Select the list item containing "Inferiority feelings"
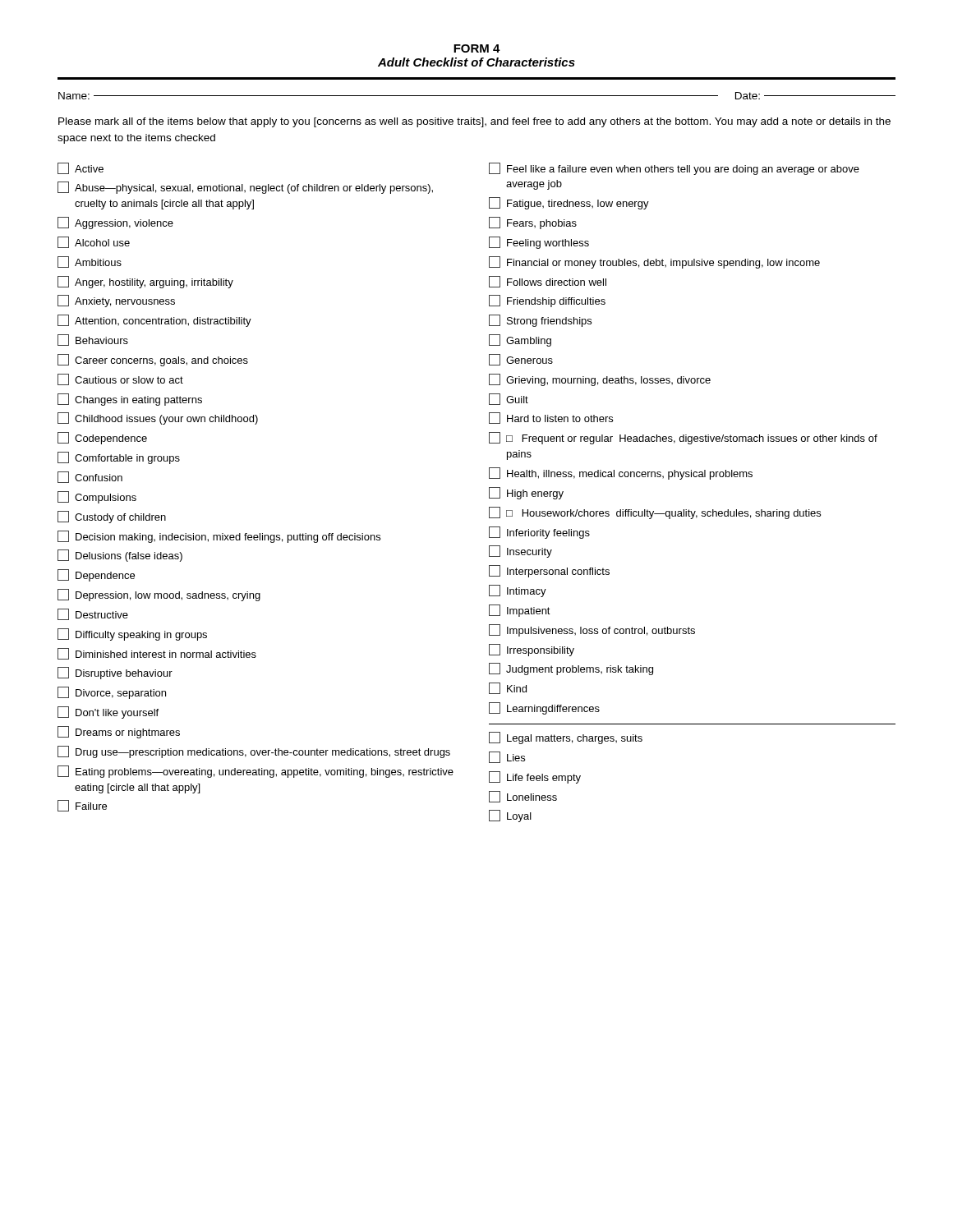 [x=539, y=533]
